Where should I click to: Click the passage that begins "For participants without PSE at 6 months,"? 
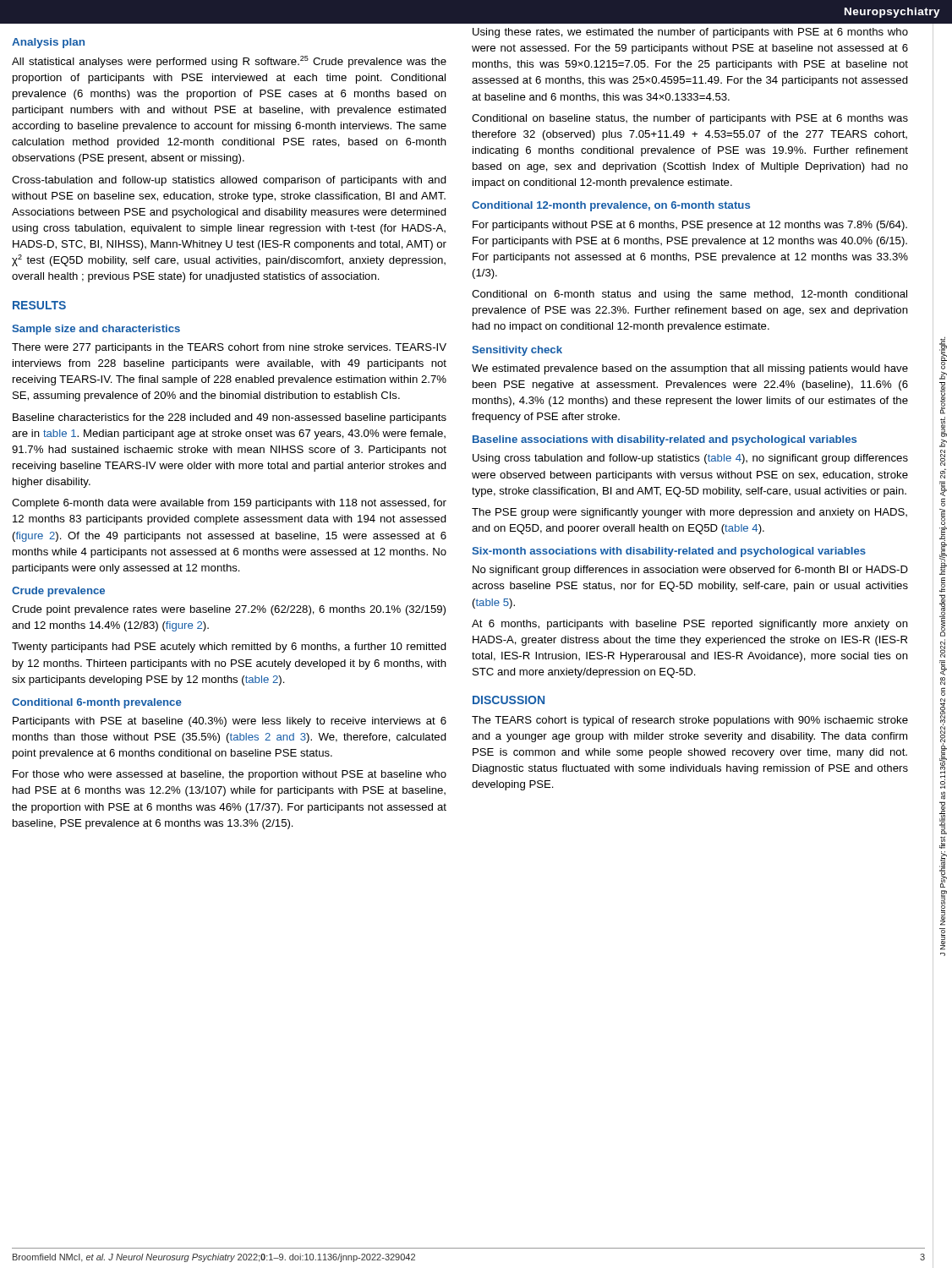tap(690, 248)
